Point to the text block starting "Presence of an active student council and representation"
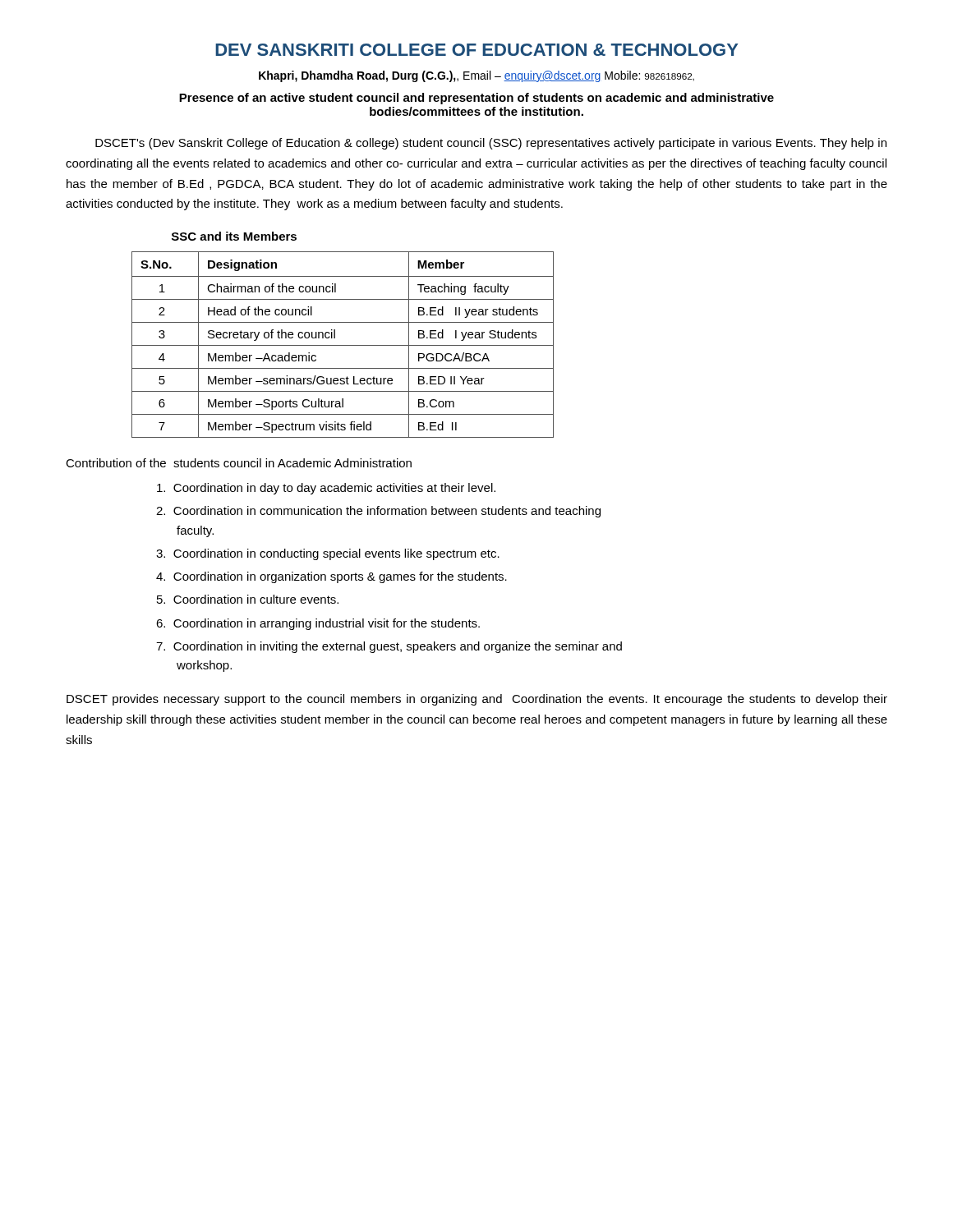This screenshot has height=1232, width=953. [x=476, y=104]
